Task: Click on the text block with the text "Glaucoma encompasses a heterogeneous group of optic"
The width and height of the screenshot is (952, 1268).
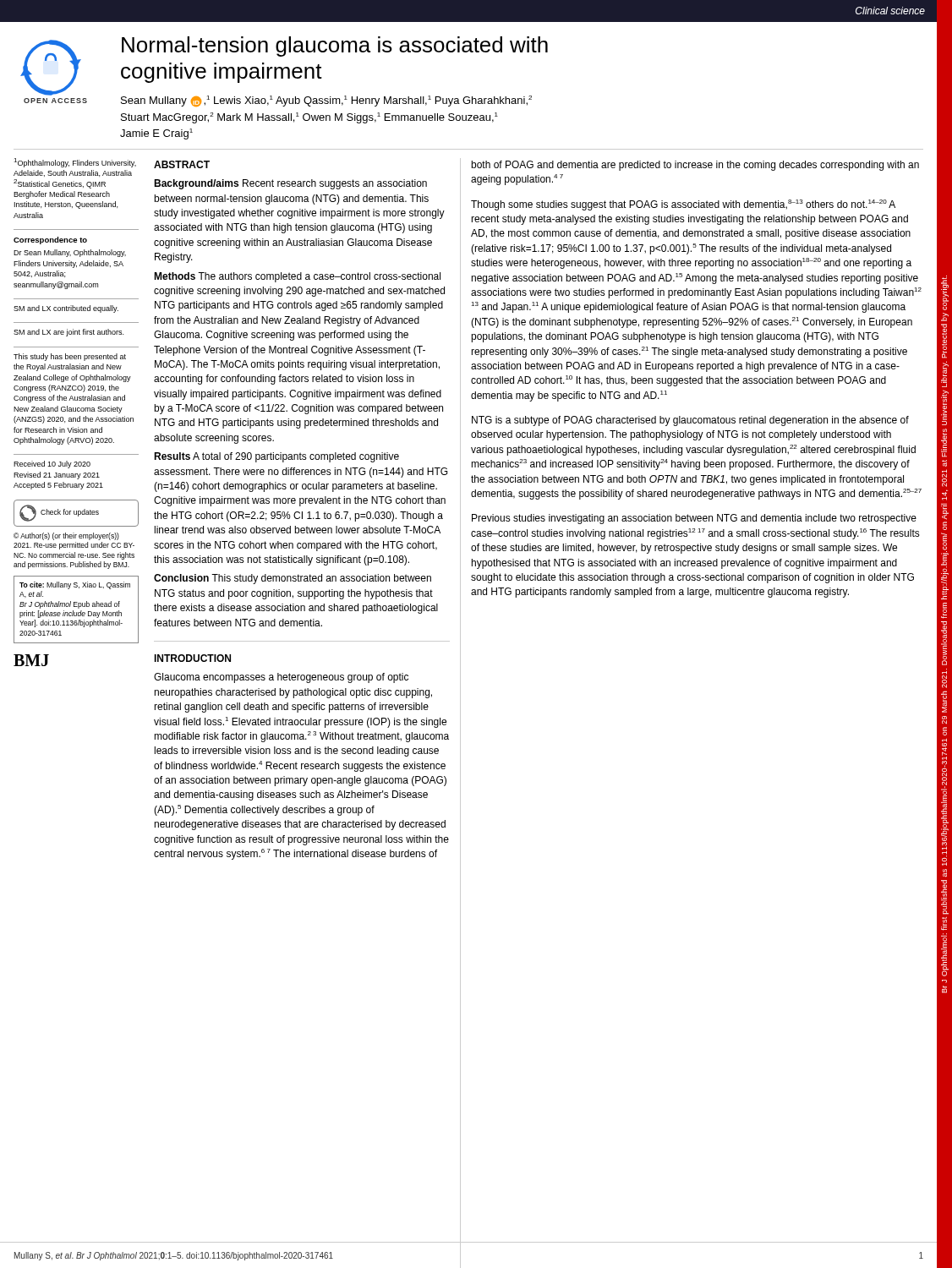Action: click(301, 766)
